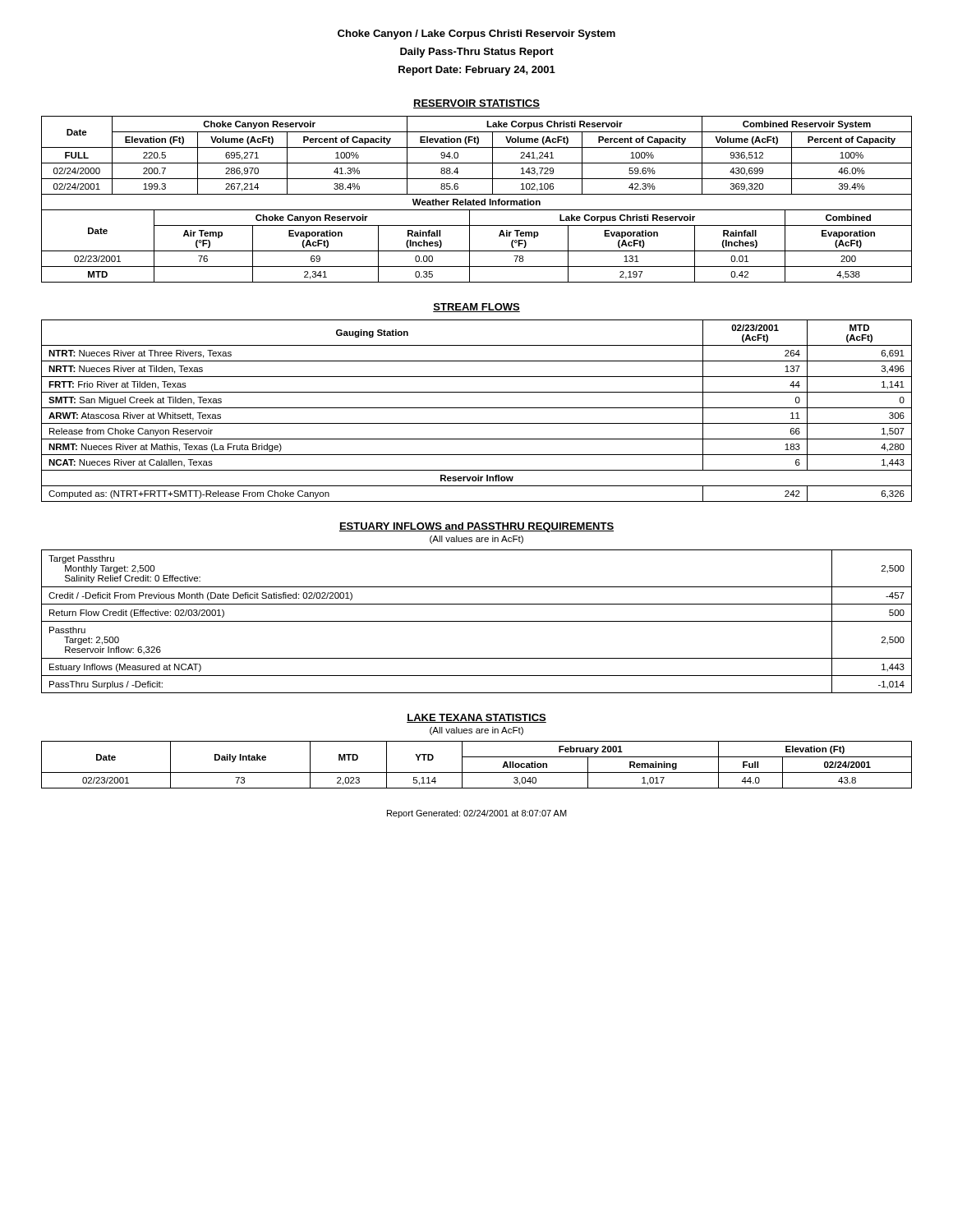Find the table that mentions "Gauging Station"
Image resolution: width=953 pixels, height=1232 pixels.
pos(476,411)
